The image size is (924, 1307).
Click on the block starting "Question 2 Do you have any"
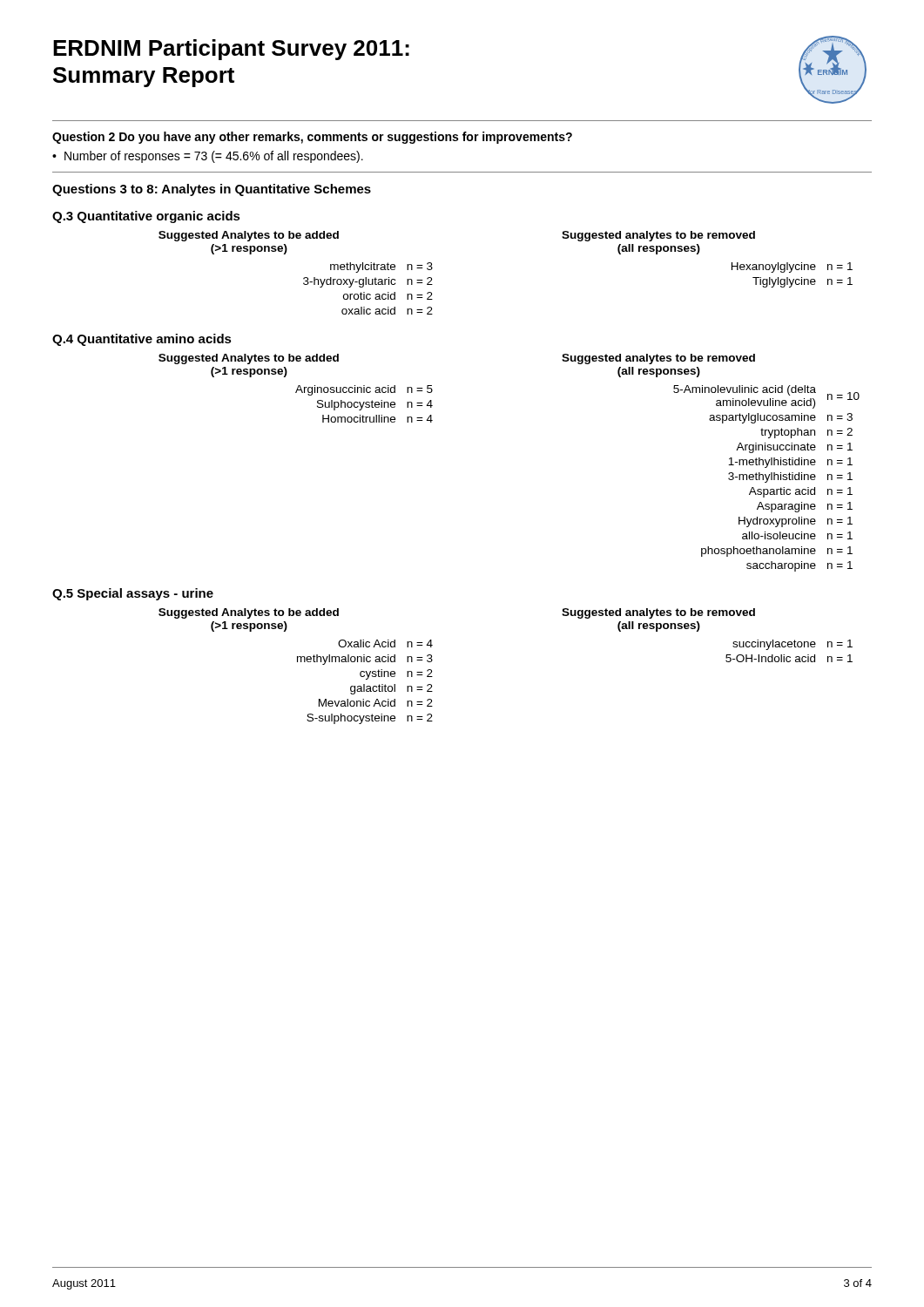click(312, 137)
